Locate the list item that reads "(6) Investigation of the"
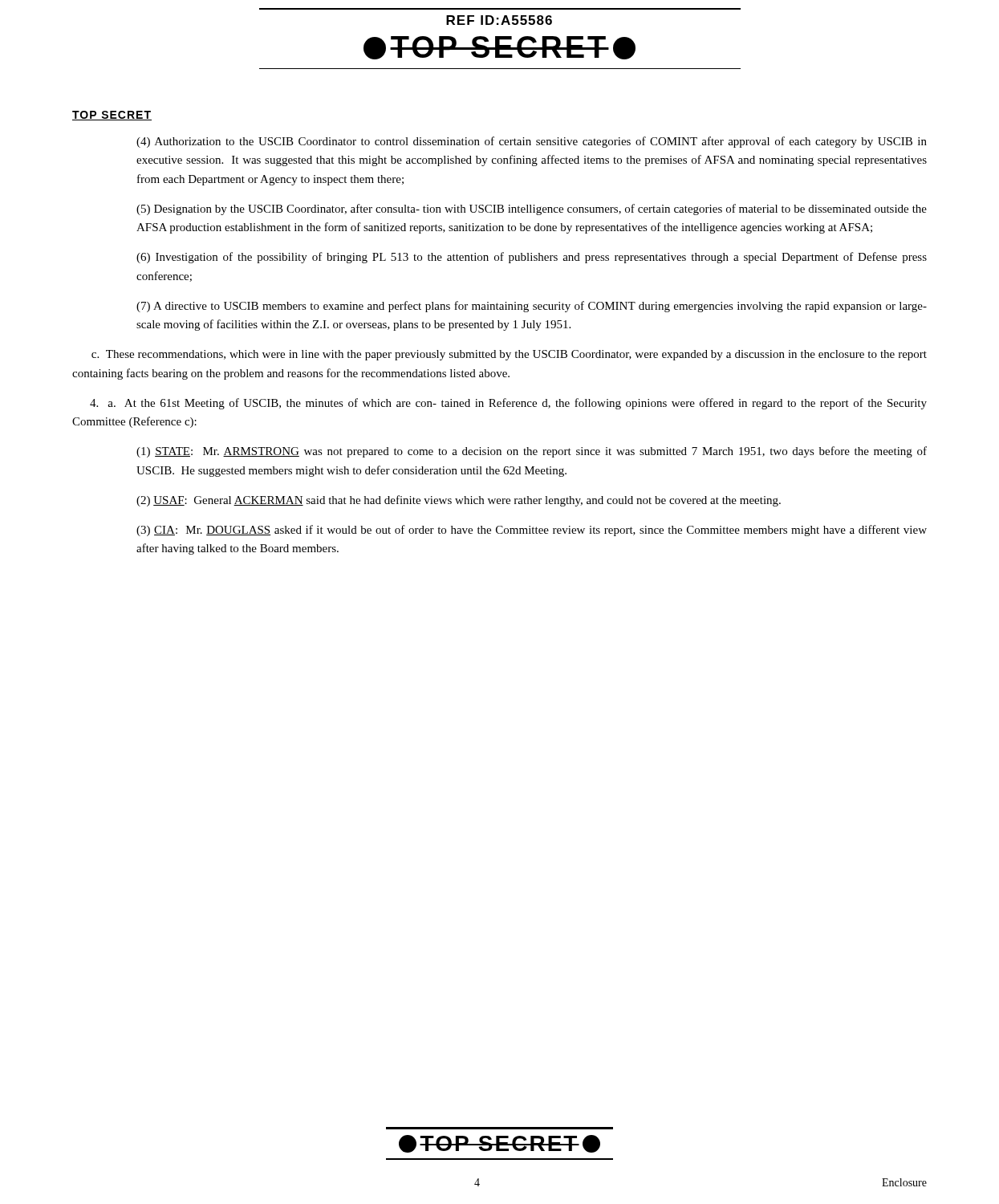The image size is (999, 1204). [x=532, y=266]
